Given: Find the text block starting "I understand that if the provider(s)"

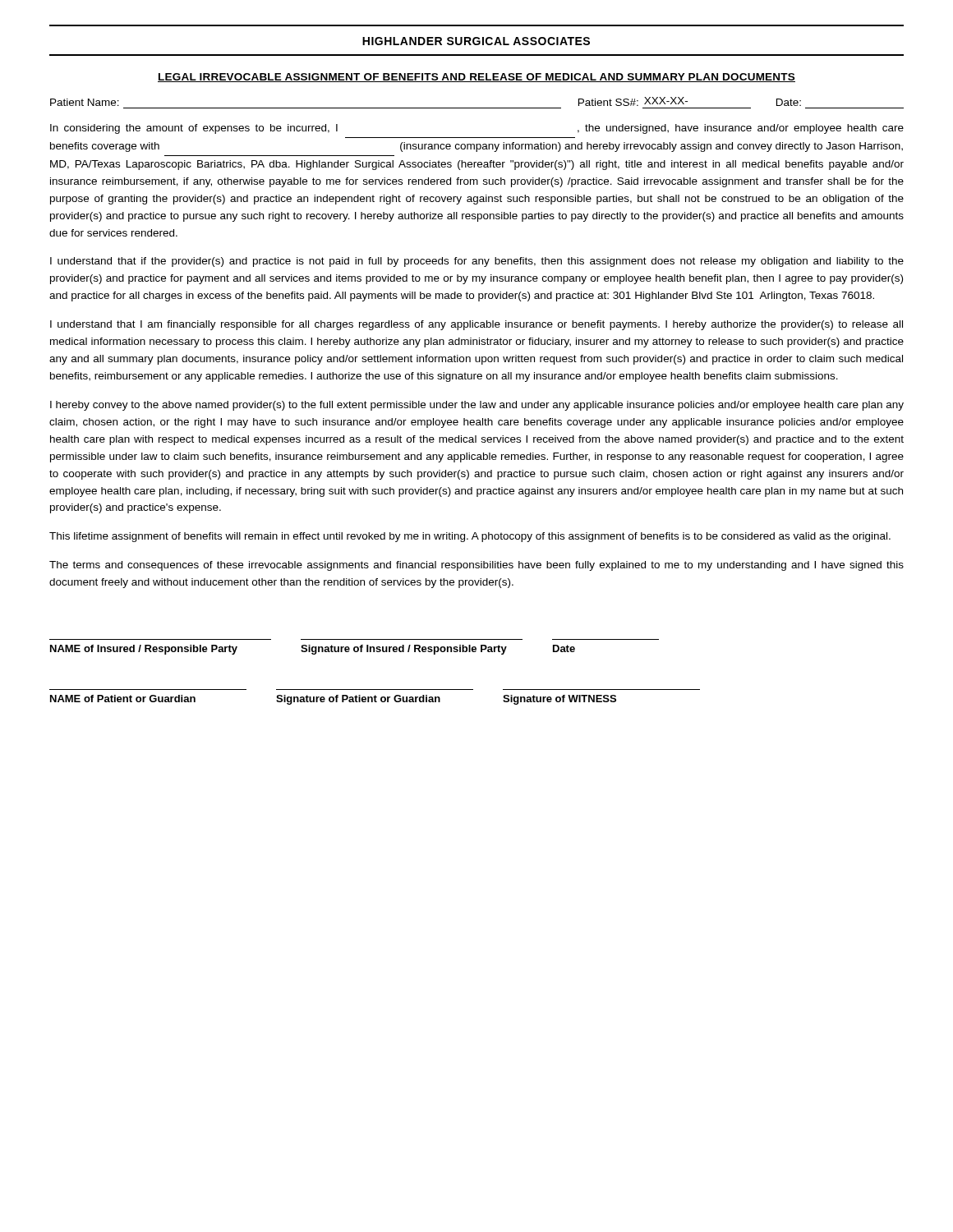Looking at the screenshot, I should 476,278.
